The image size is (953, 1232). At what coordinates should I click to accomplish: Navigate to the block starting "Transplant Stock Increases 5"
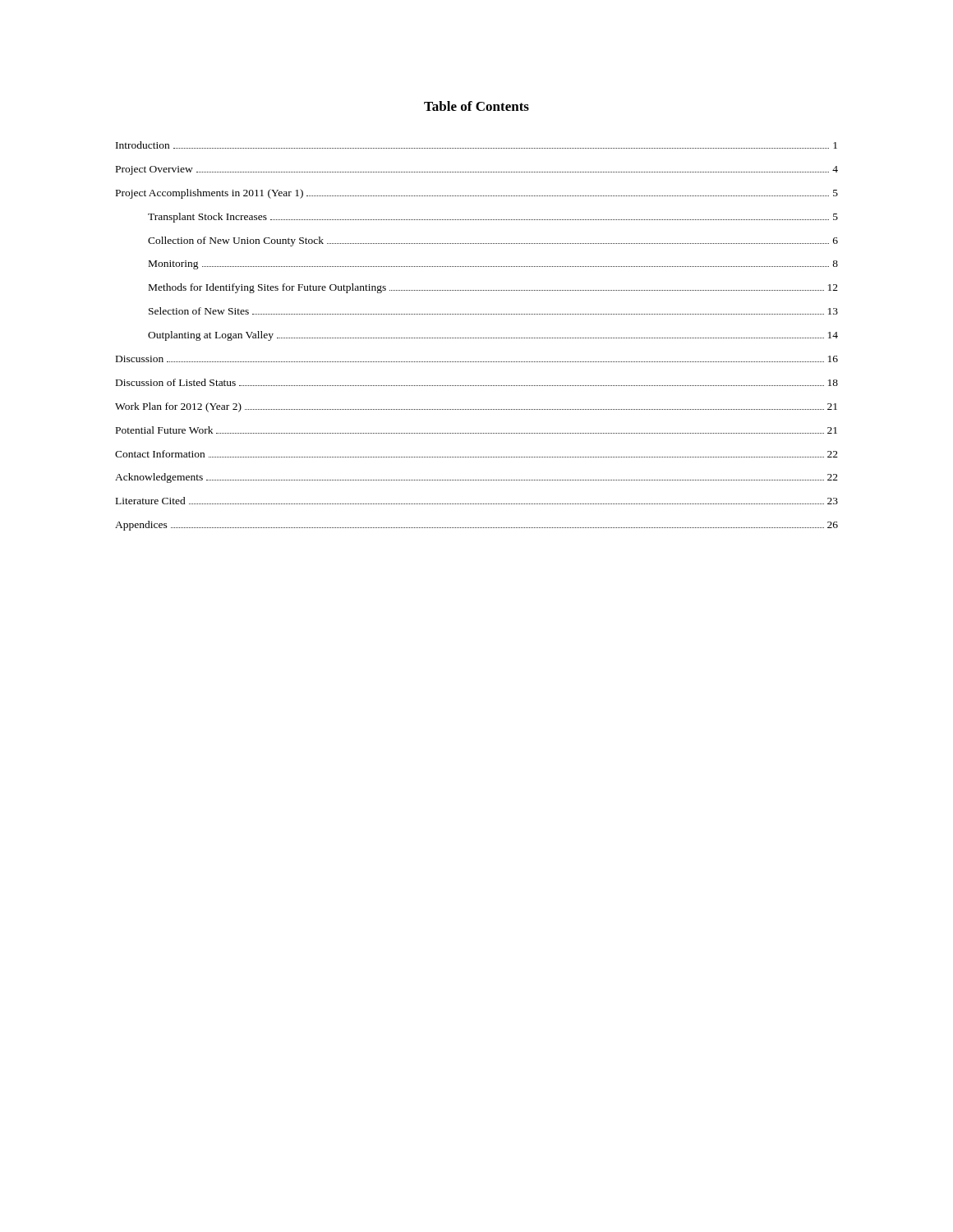tap(493, 217)
